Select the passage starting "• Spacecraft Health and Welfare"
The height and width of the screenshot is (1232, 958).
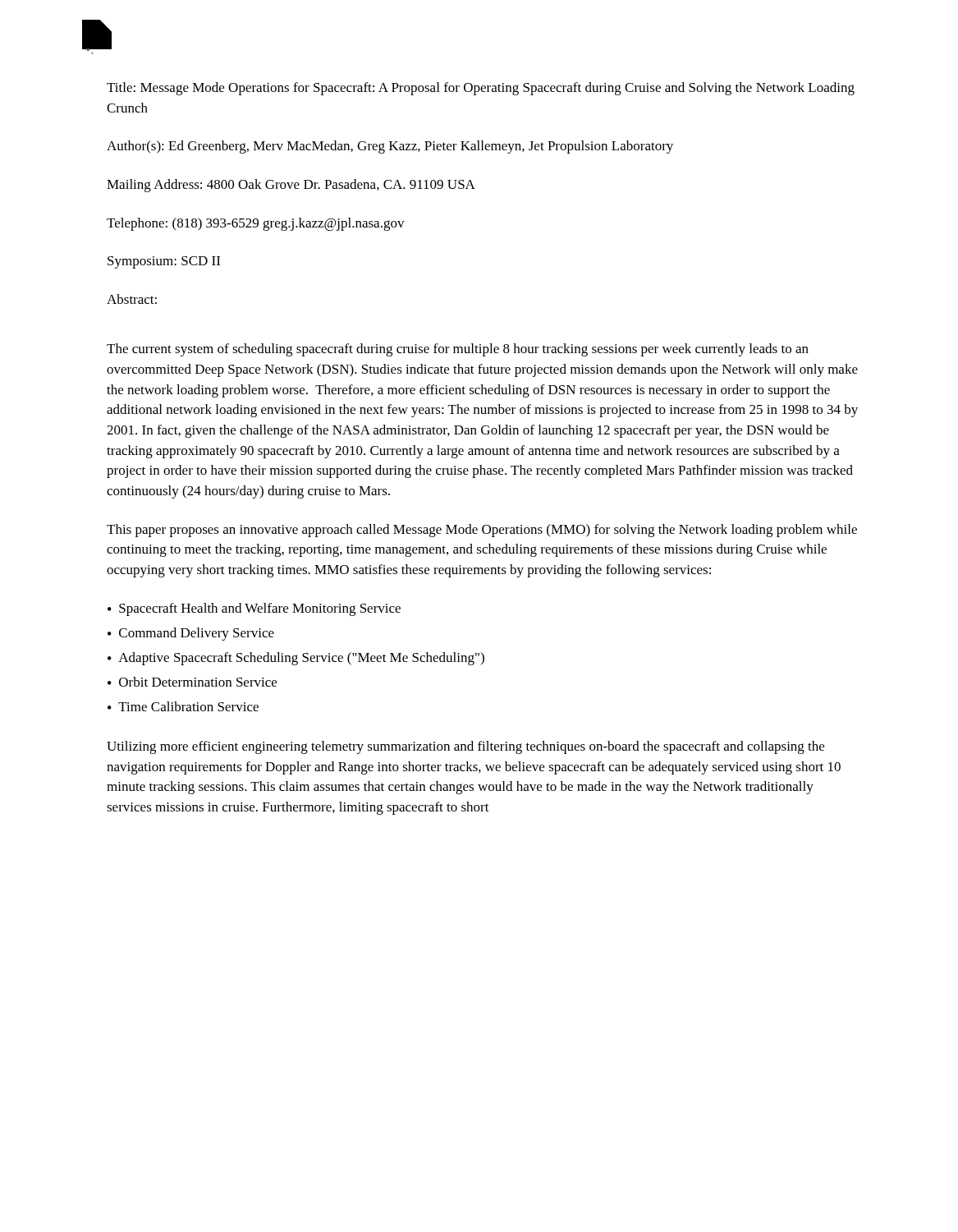254,609
